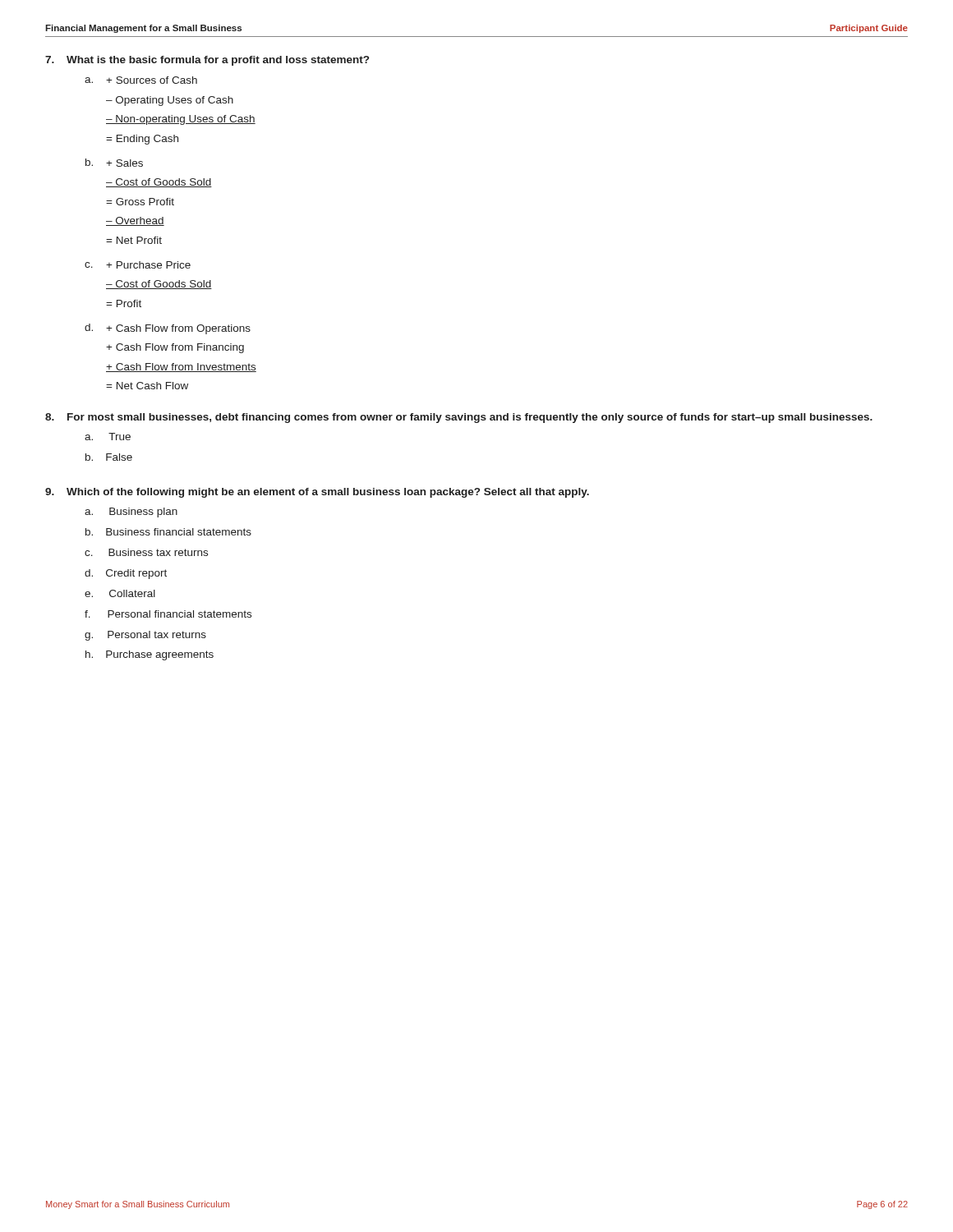Click where it says "c.Business tax returns"

coord(147,552)
